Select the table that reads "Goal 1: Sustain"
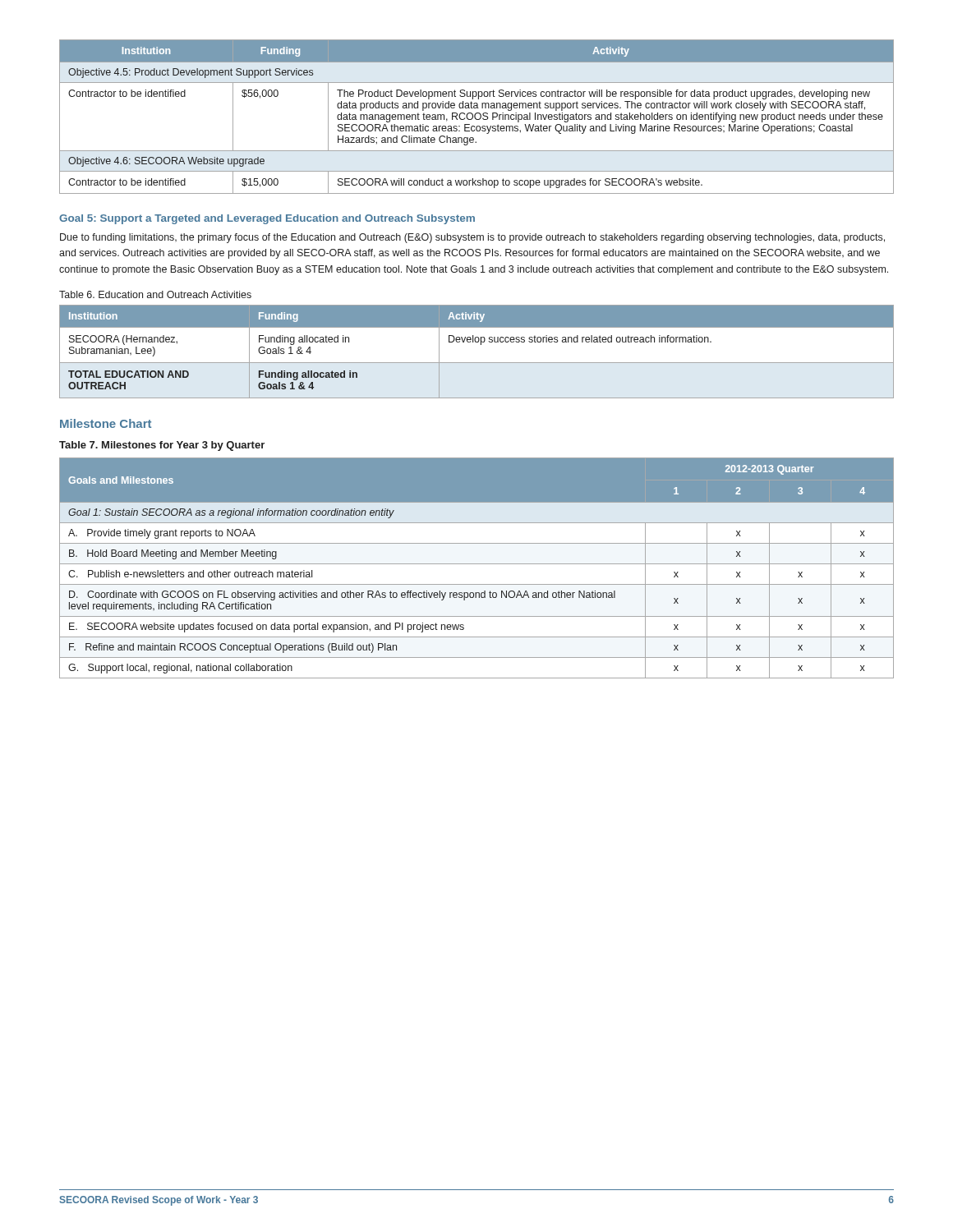The image size is (953, 1232). 476,568
